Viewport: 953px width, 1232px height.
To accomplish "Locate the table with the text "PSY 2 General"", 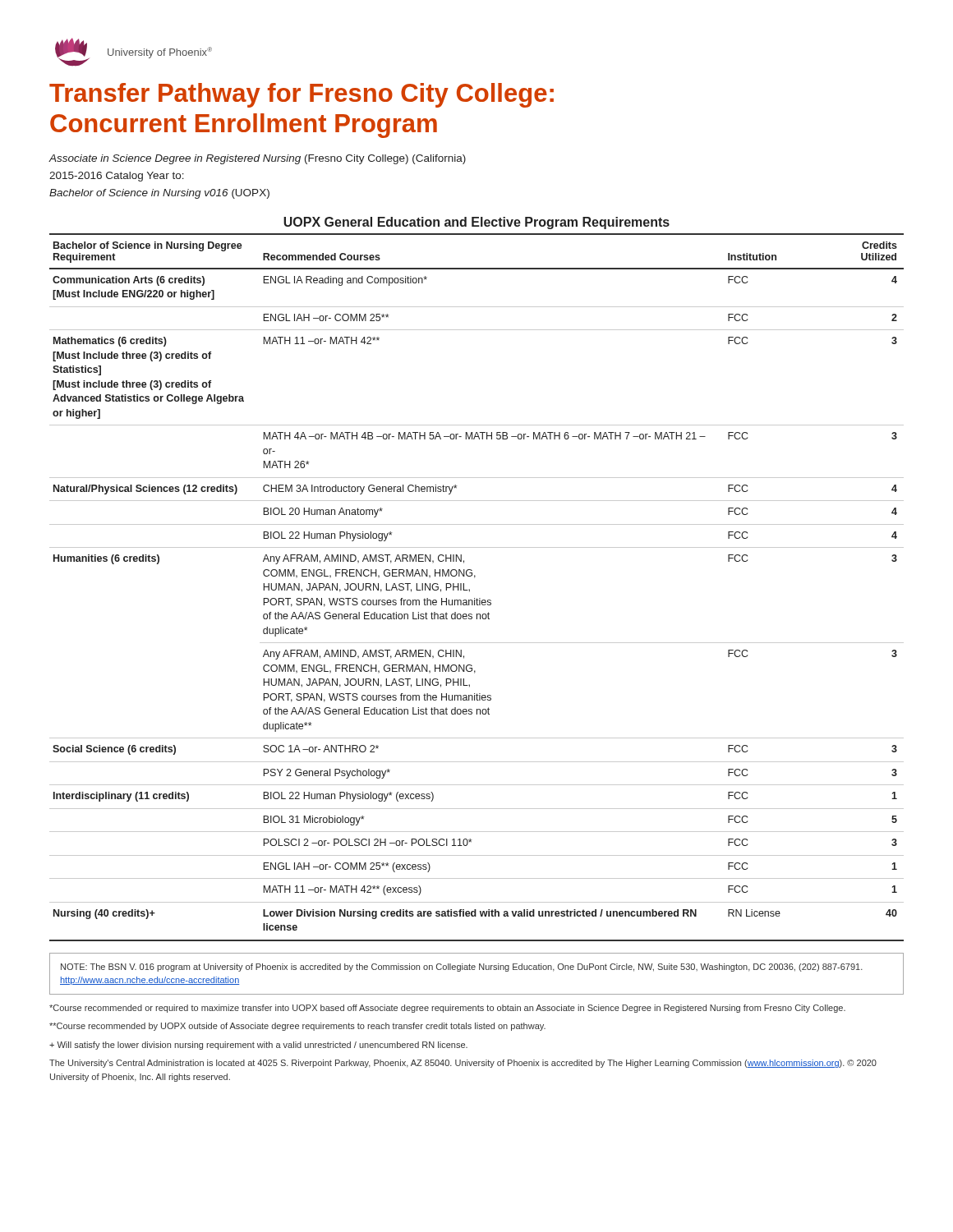I will [x=476, y=587].
